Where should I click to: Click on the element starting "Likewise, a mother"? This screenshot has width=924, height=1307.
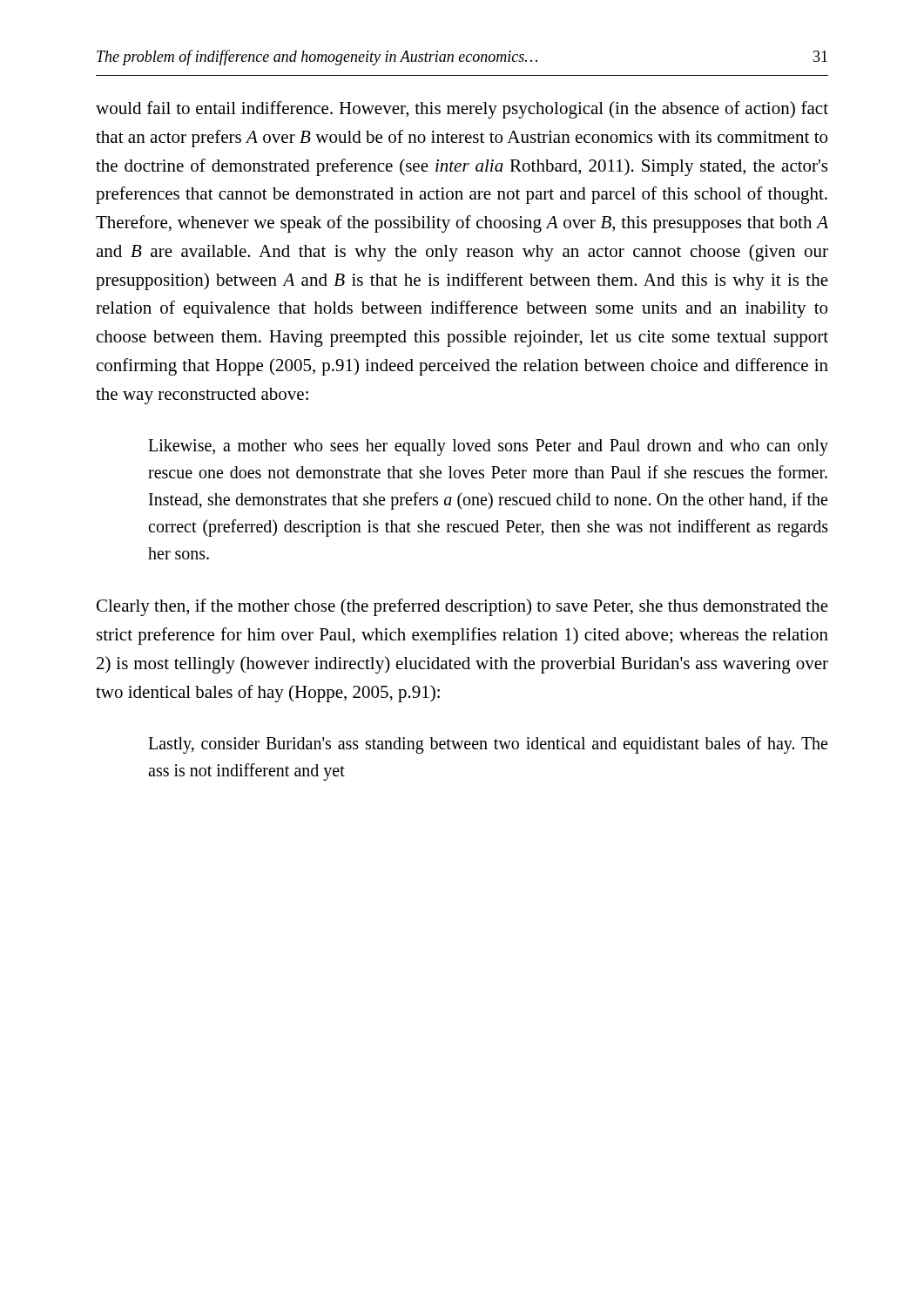[488, 499]
